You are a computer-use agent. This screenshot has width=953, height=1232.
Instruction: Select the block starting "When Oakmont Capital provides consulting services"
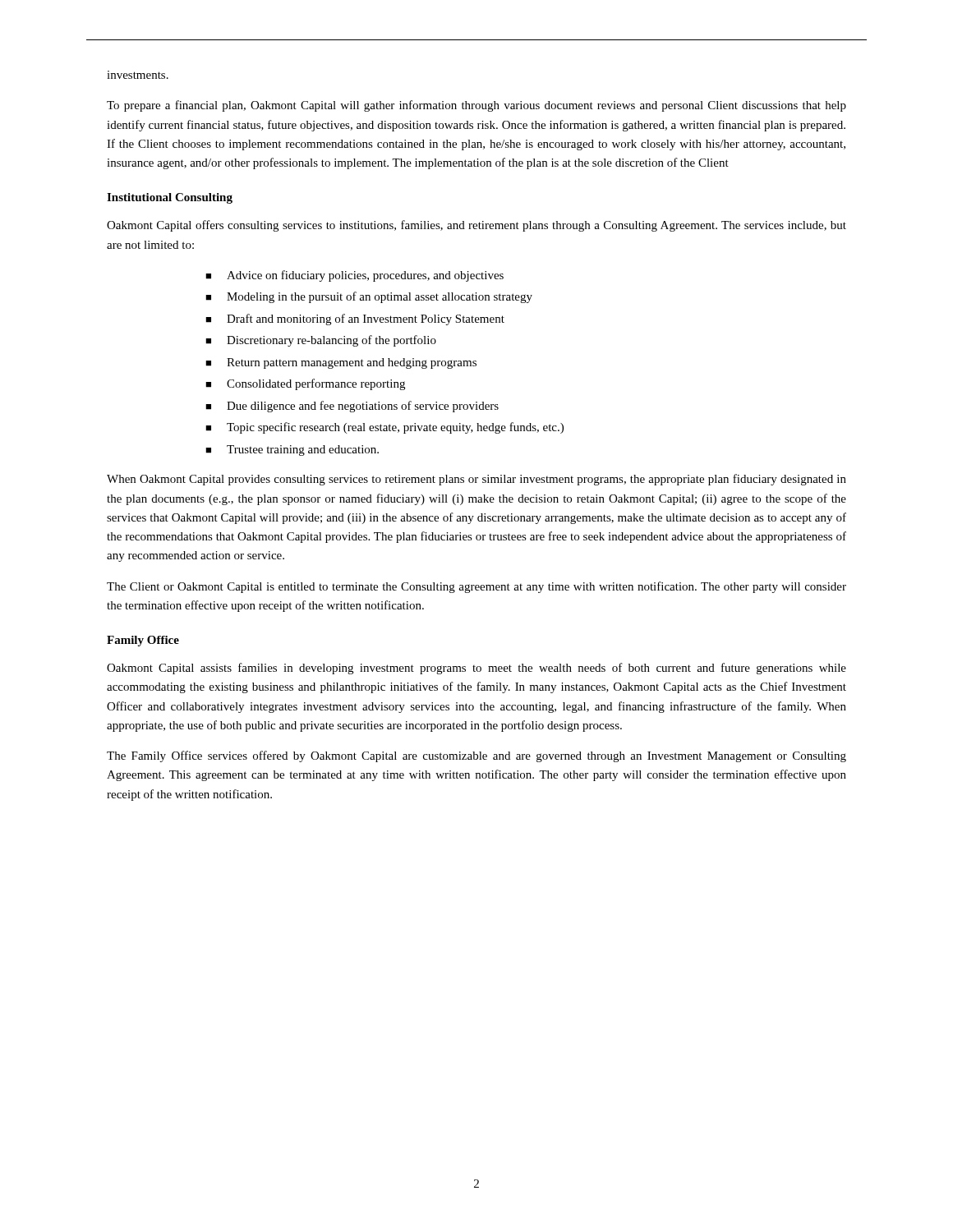coord(476,517)
